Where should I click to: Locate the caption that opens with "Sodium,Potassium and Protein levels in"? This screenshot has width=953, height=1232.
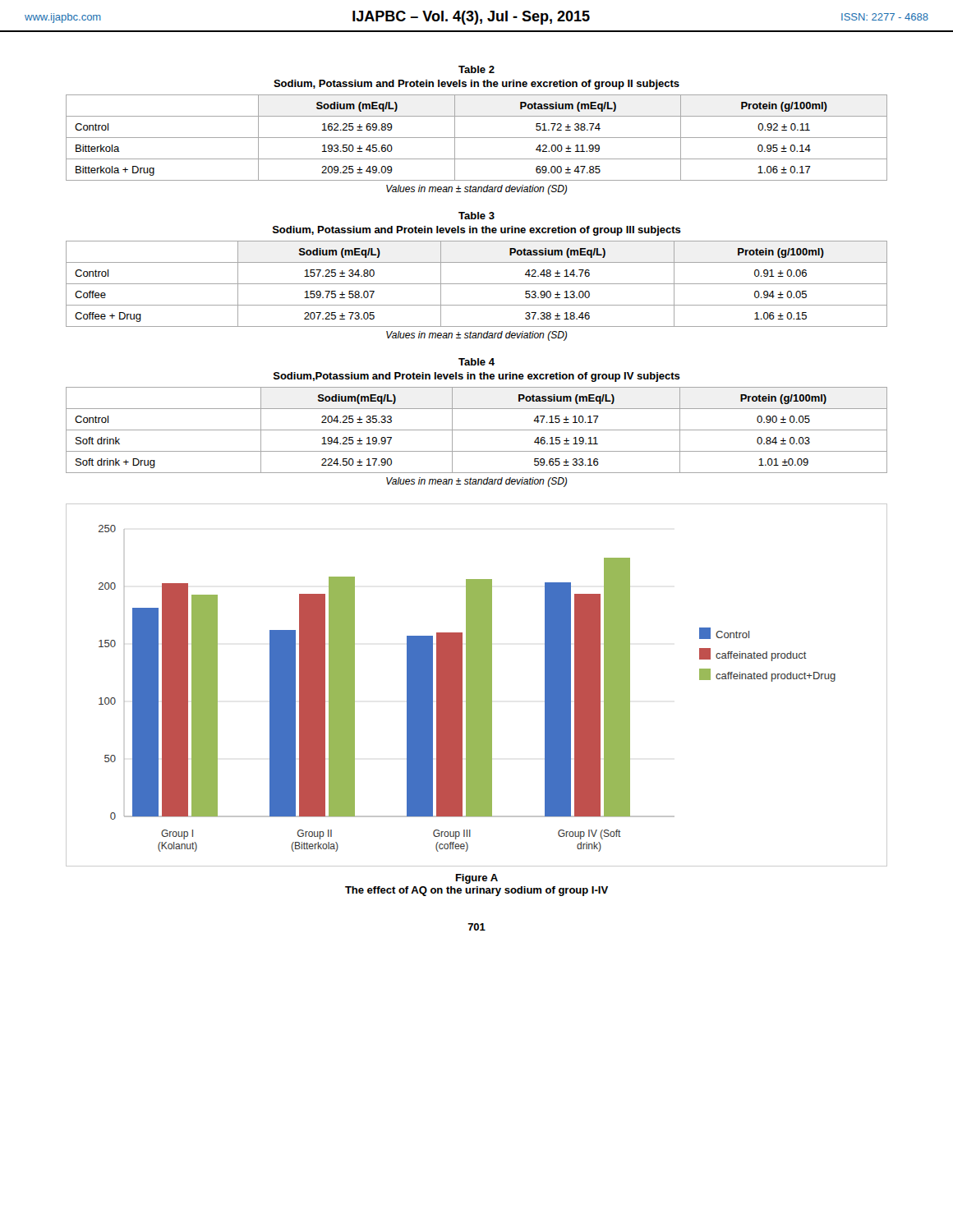tap(476, 376)
